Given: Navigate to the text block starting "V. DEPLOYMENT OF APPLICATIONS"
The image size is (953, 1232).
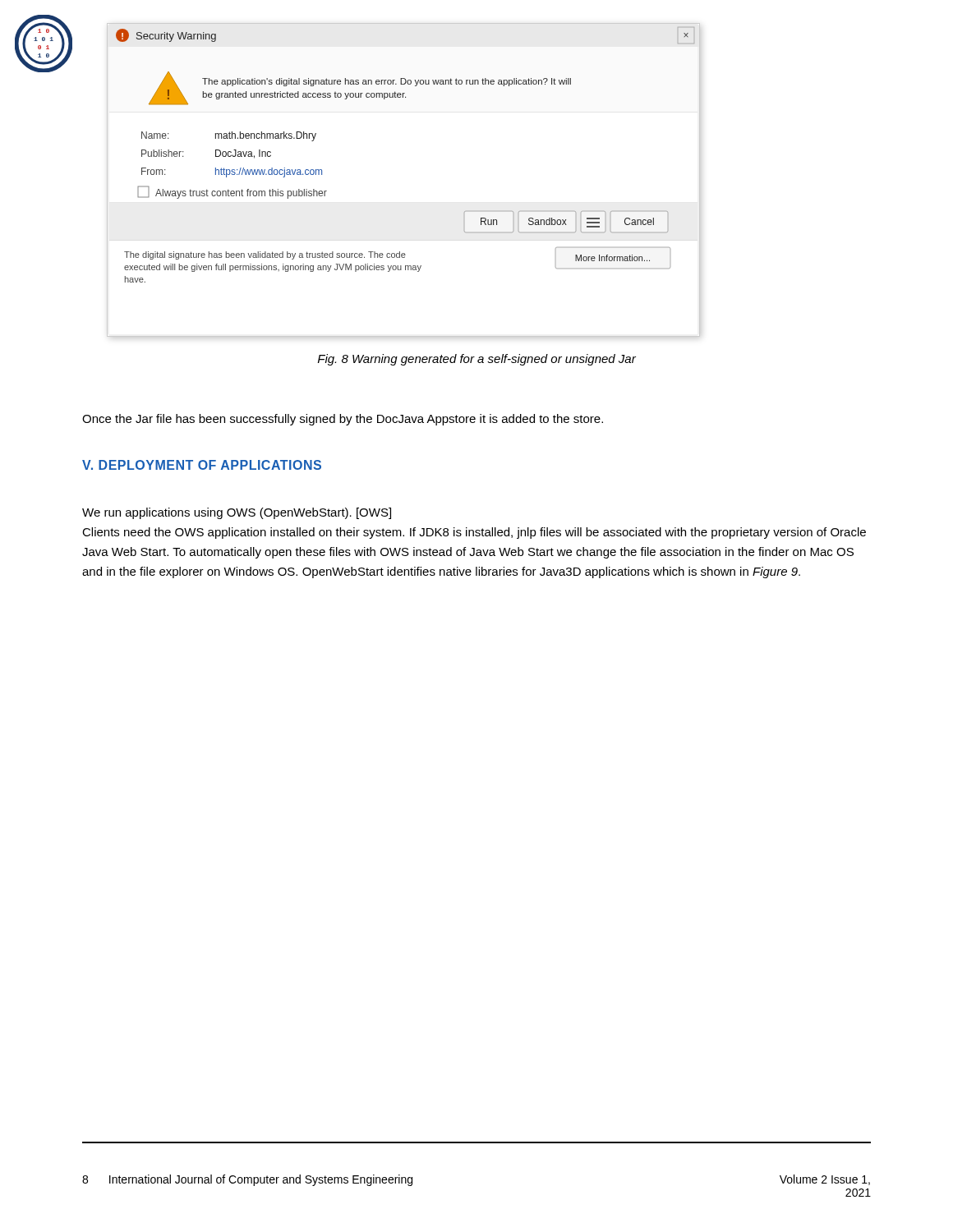Looking at the screenshot, I should click(x=202, y=465).
